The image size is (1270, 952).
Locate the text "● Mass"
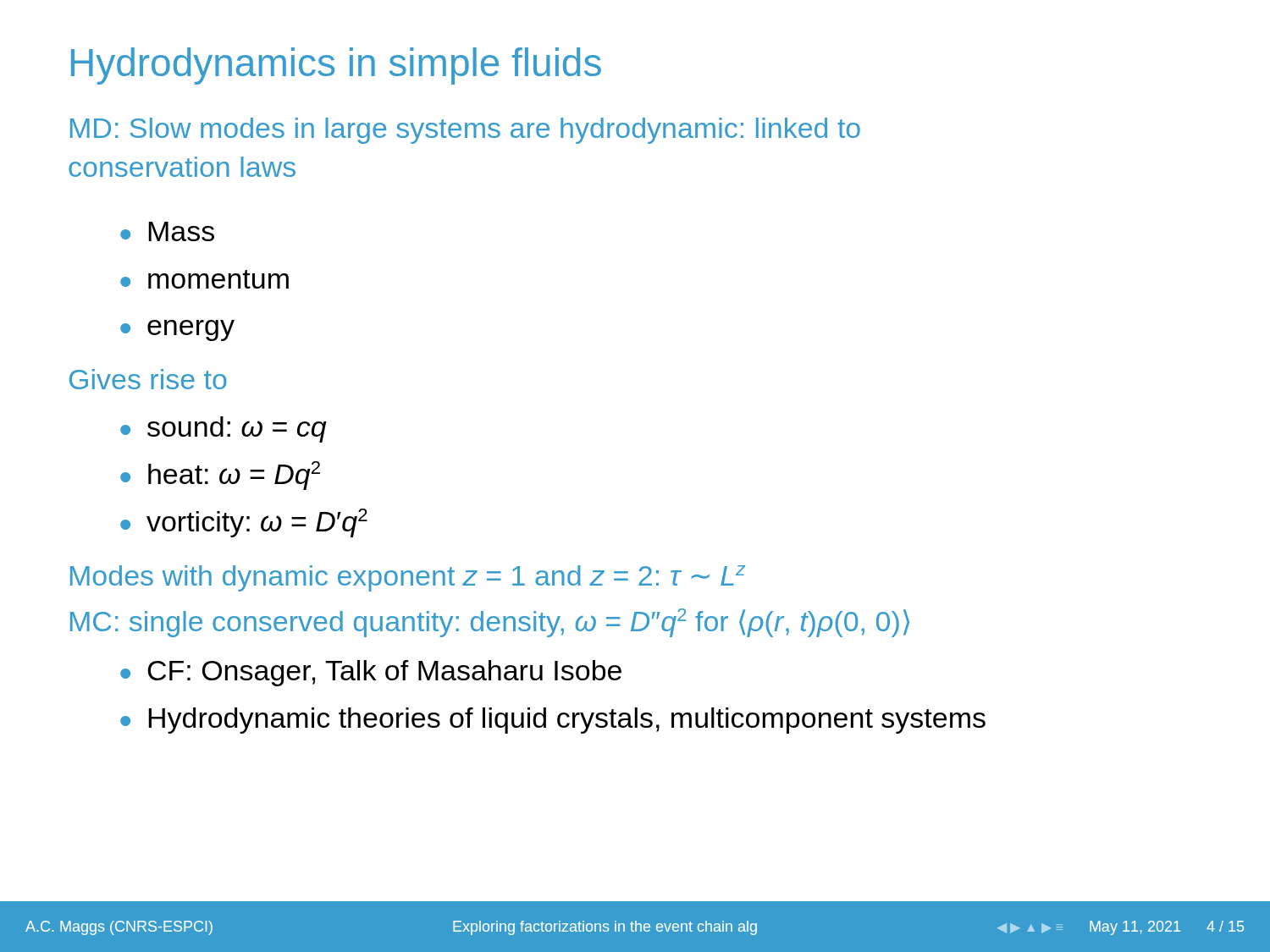tap(167, 232)
